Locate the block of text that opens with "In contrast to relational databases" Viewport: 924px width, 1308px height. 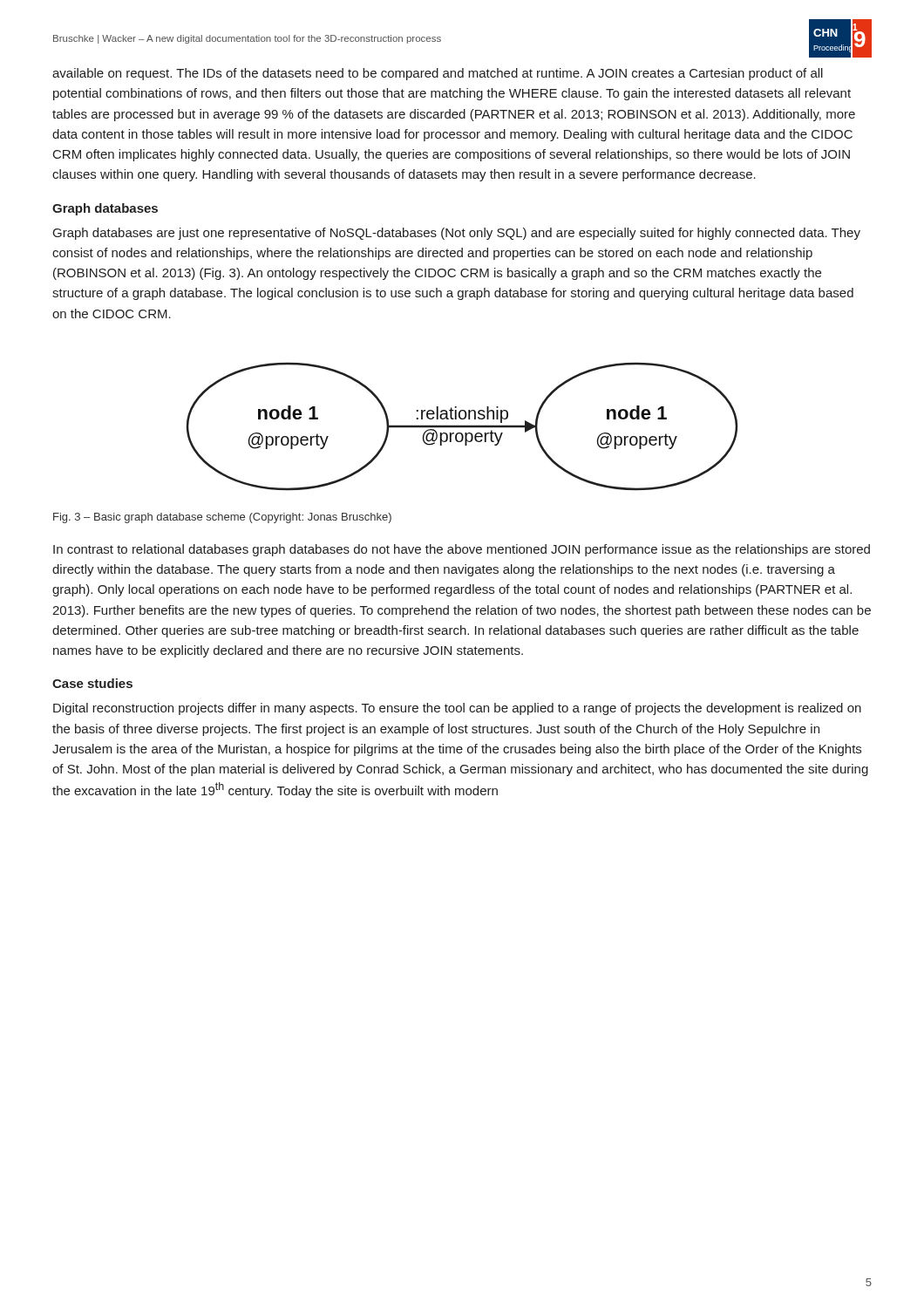click(x=462, y=599)
